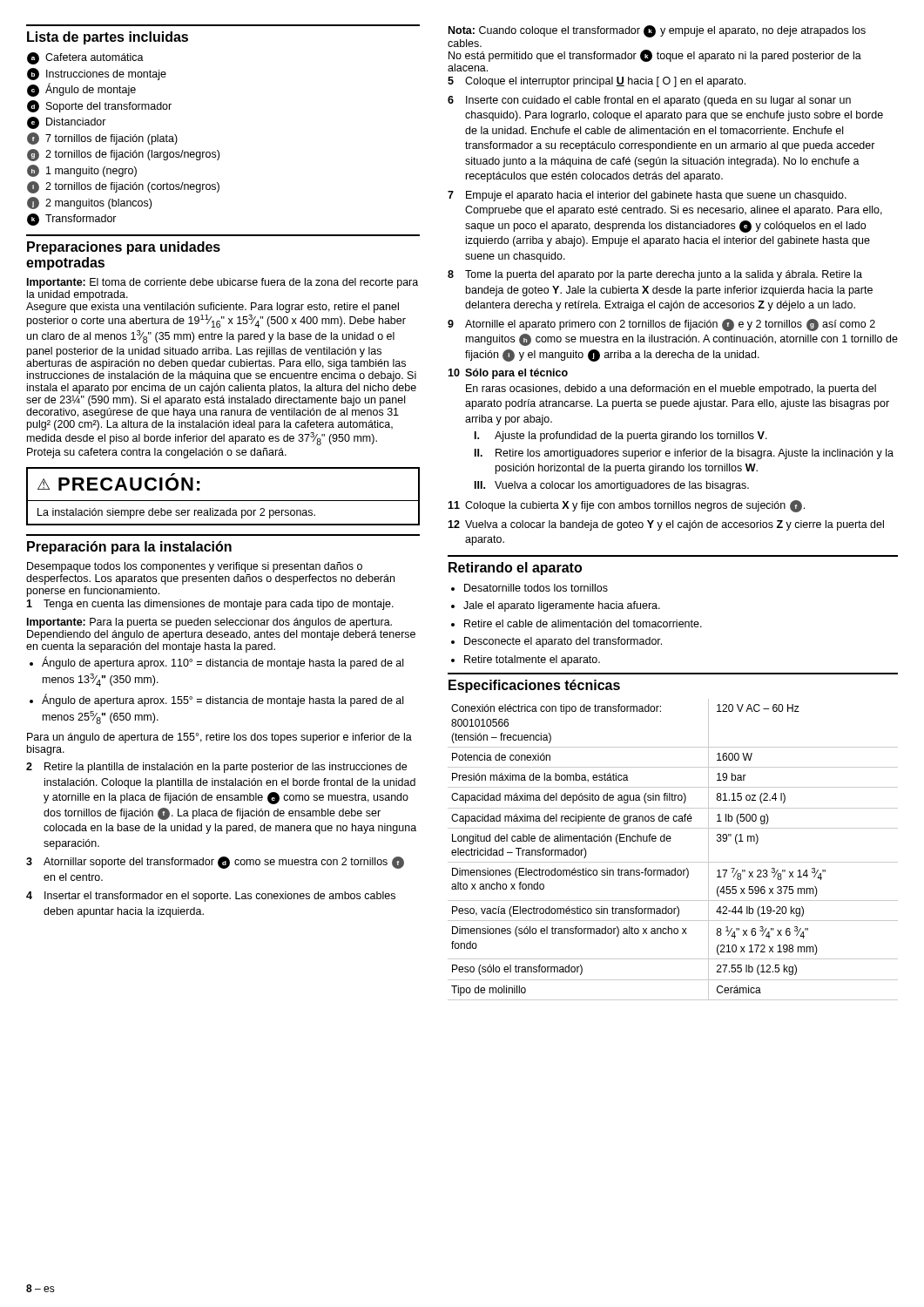This screenshot has width=924, height=1307.
Task: Select the text block starting "8 Tome la puerta"
Action: (673, 291)
